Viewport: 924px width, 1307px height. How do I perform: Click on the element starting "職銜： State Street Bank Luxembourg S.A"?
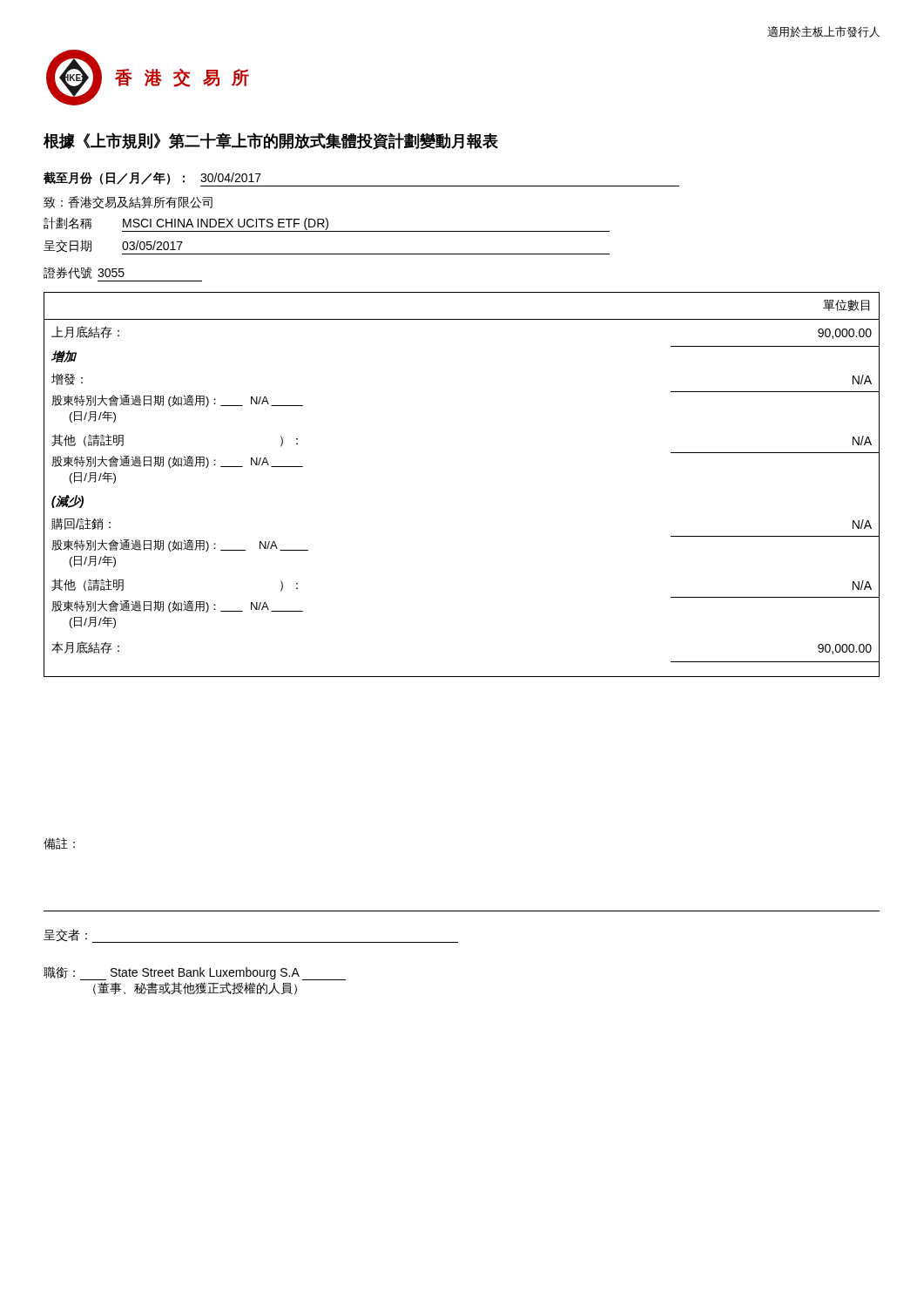click(195, 980)
